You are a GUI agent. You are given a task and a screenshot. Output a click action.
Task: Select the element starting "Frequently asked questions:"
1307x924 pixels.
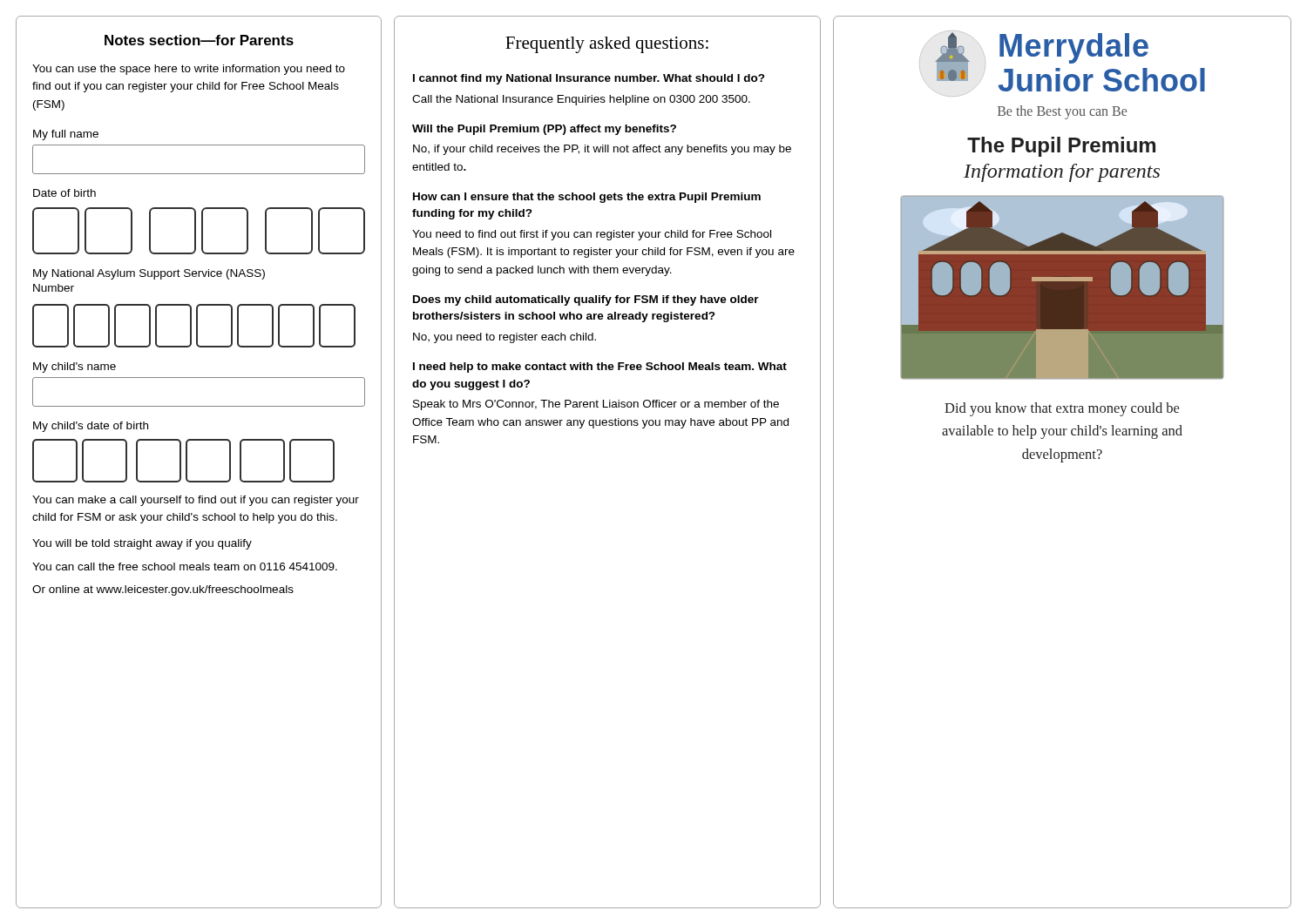click(607, 43)
